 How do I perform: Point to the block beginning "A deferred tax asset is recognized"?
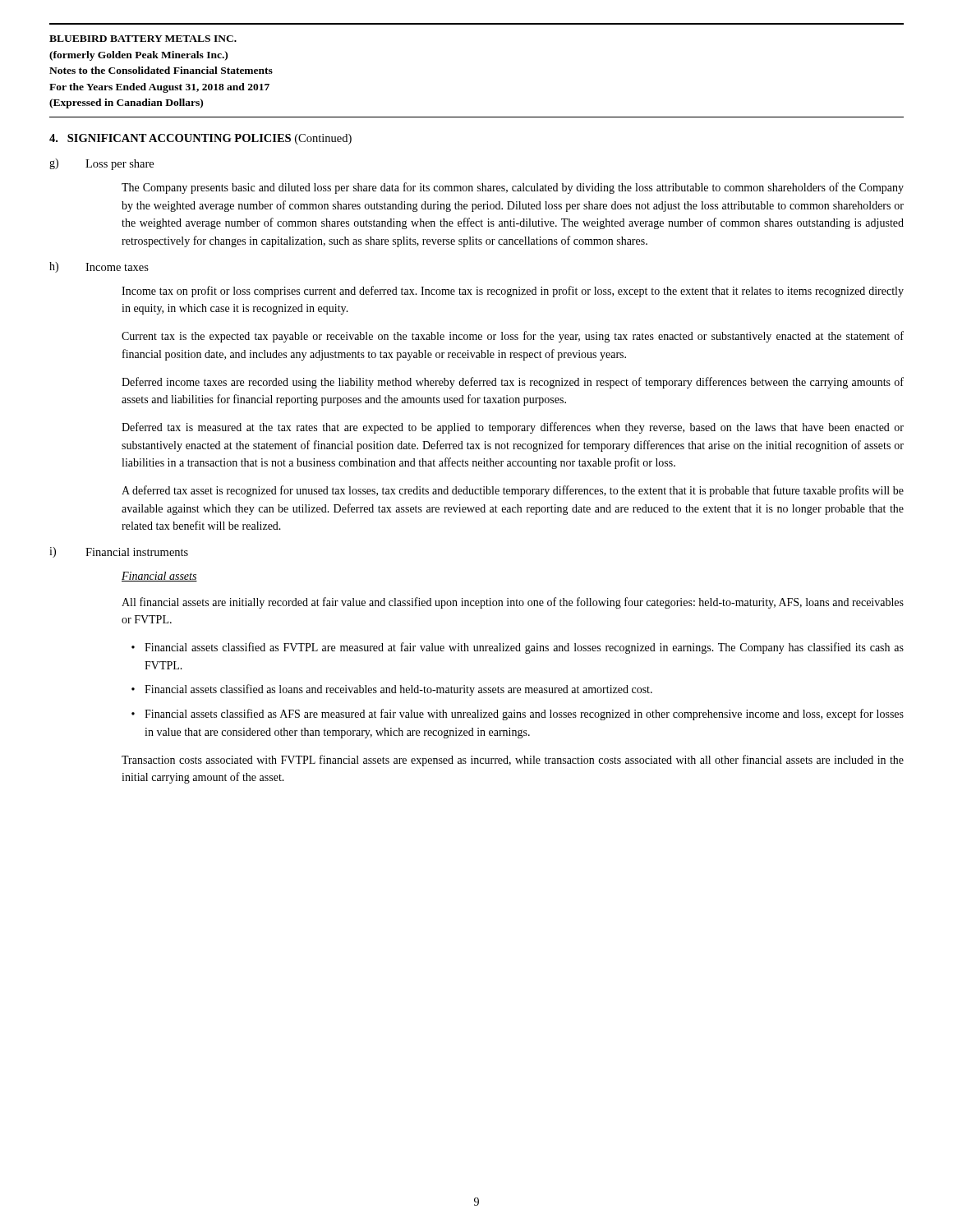point(513,509)
